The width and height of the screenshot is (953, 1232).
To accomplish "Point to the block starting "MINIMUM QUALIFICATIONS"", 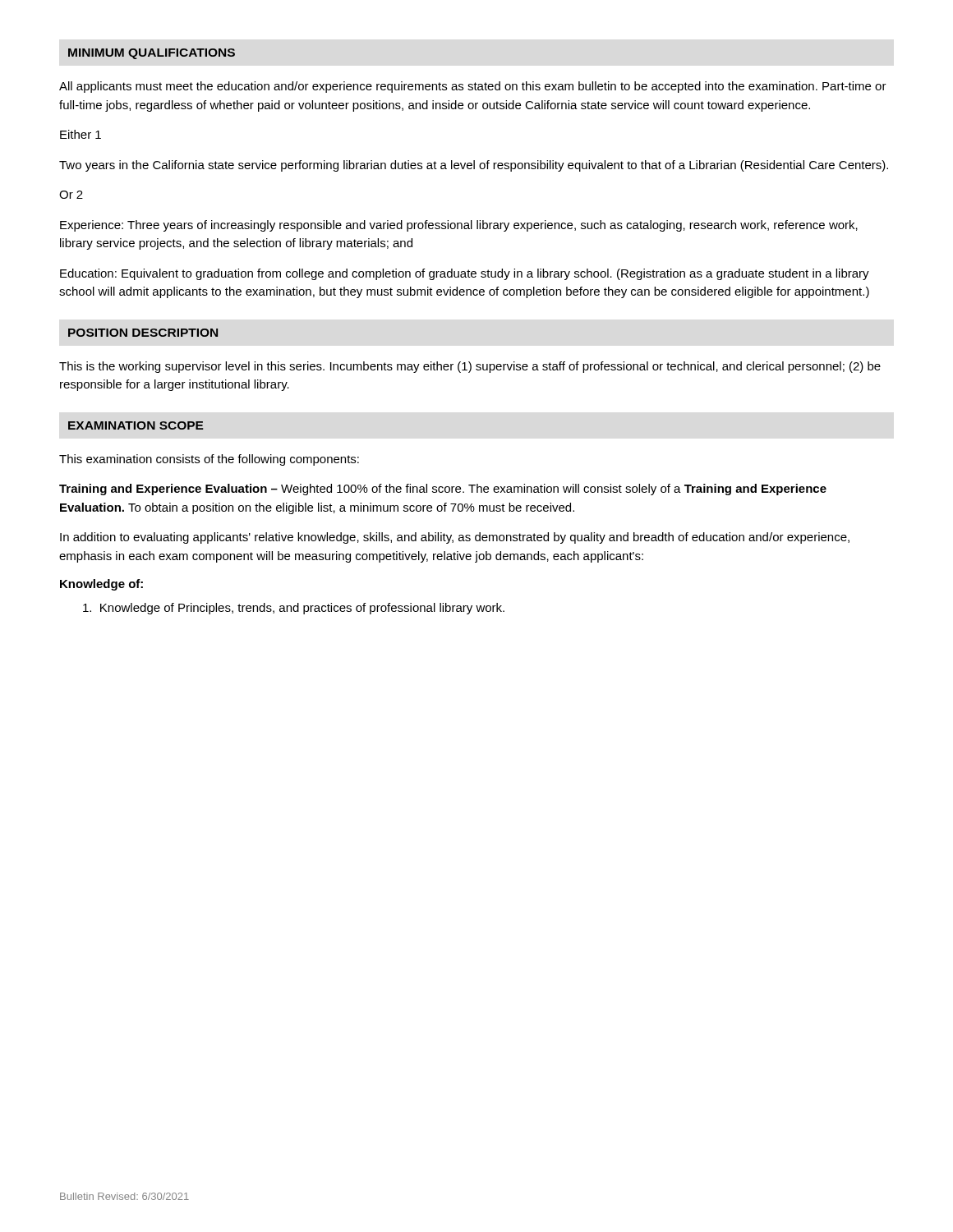I will pos(152,54).
